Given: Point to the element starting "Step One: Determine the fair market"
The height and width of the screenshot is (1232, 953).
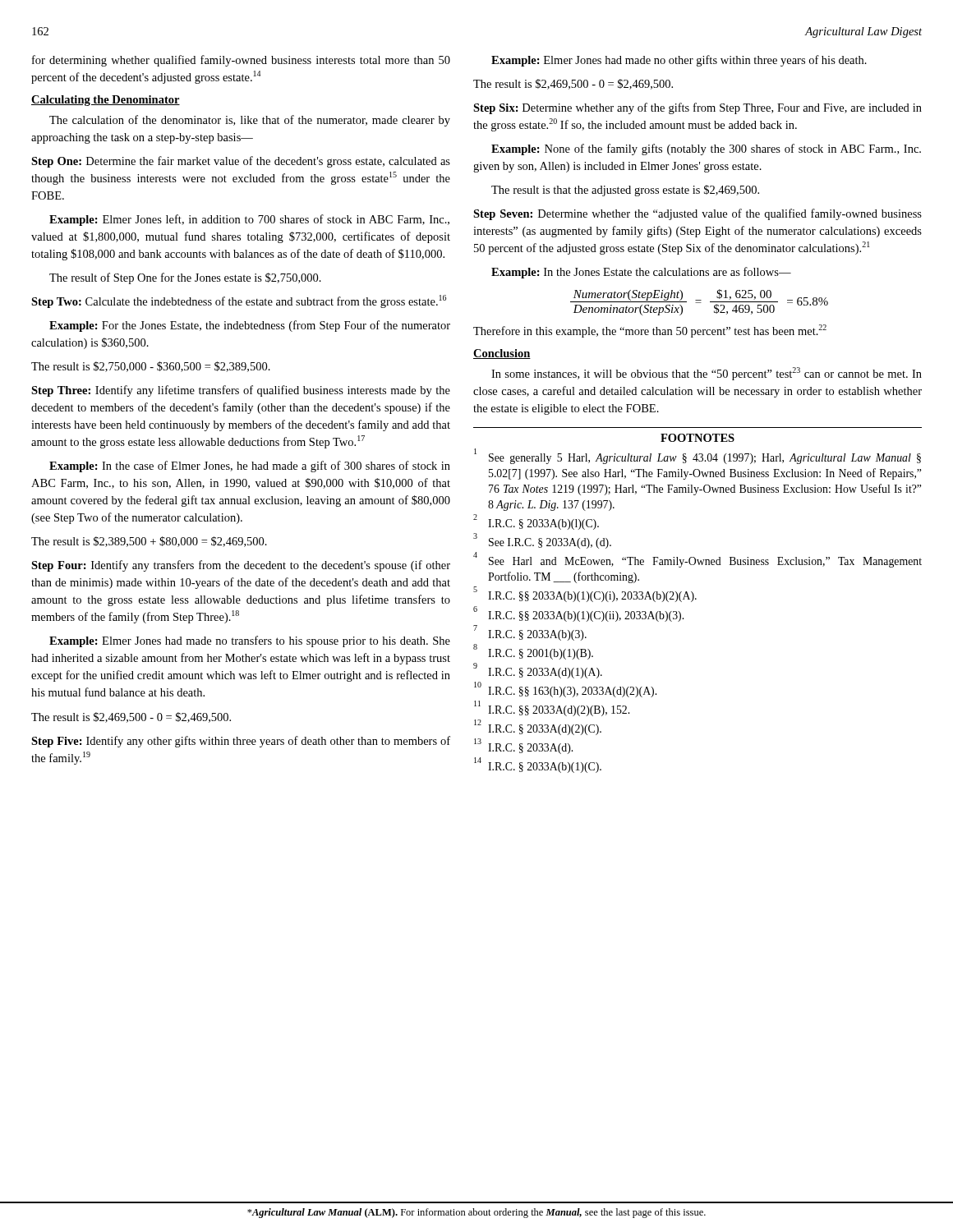Looking at the screenshot, I should (x=241, y=179).
